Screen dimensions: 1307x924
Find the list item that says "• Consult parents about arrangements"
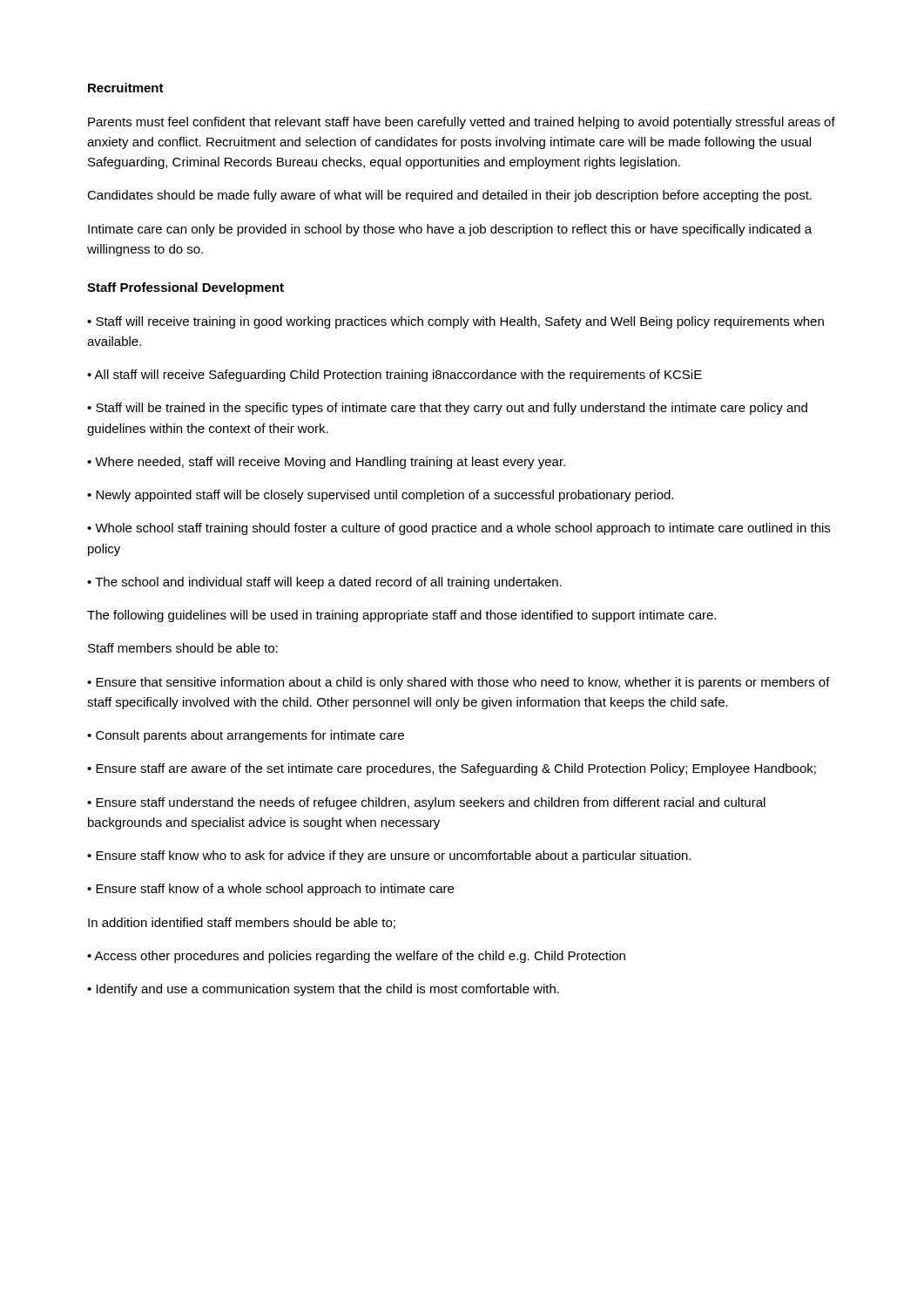(x=246, y=736)
